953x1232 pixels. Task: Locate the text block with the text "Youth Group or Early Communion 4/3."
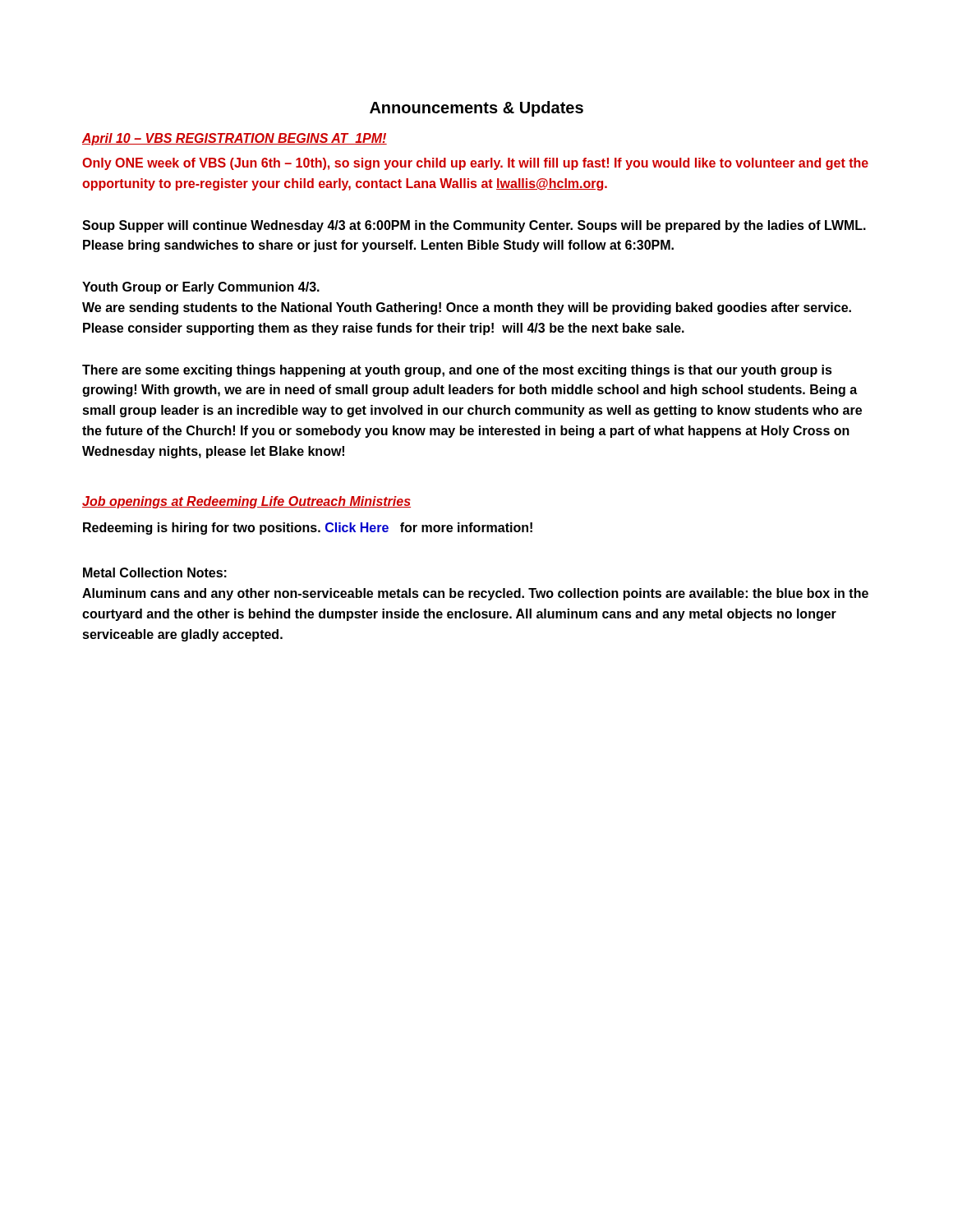tap(467, 308)
